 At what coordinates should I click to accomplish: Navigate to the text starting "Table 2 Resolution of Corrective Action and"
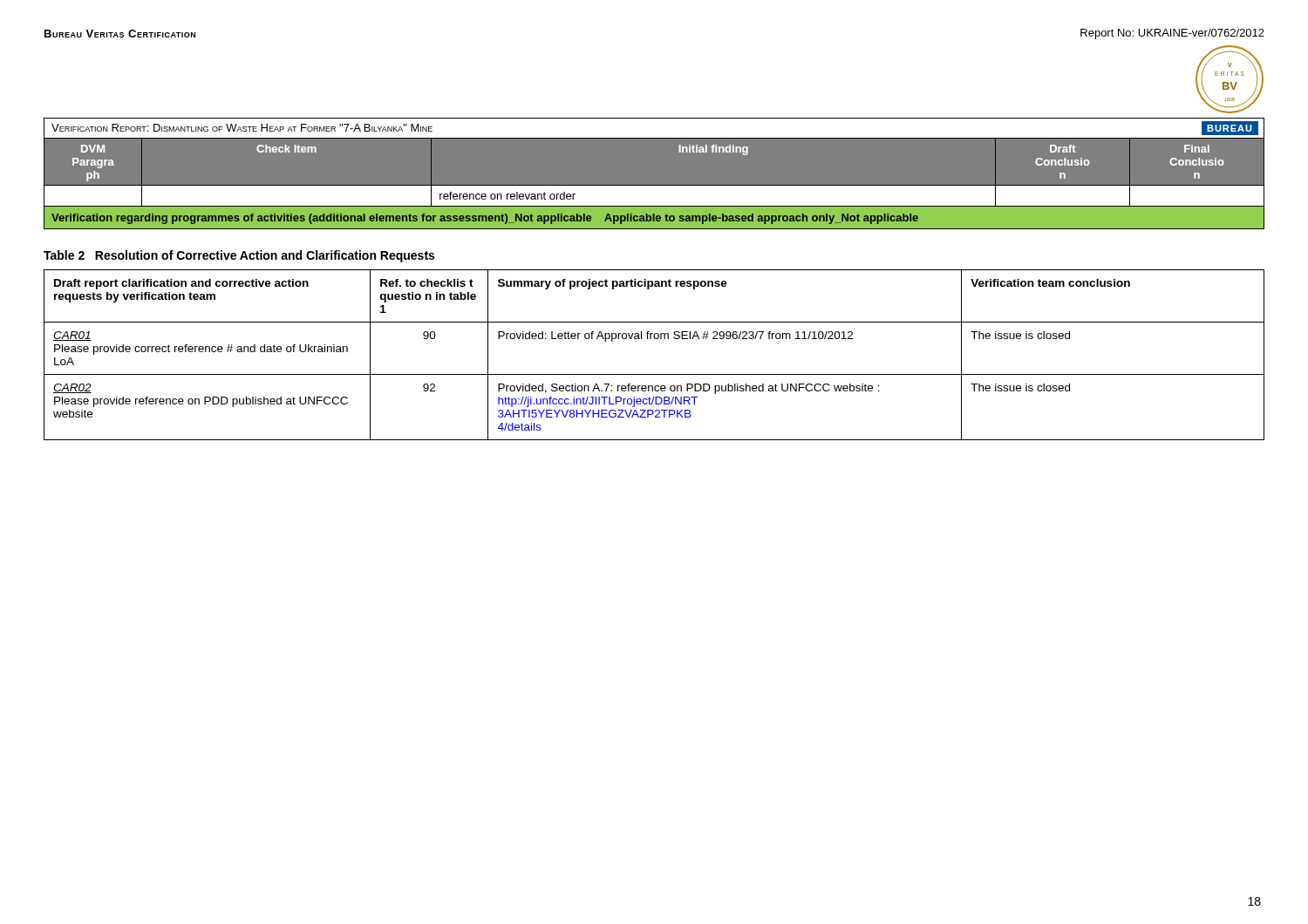pyautogui.click(x=239, y=255)
